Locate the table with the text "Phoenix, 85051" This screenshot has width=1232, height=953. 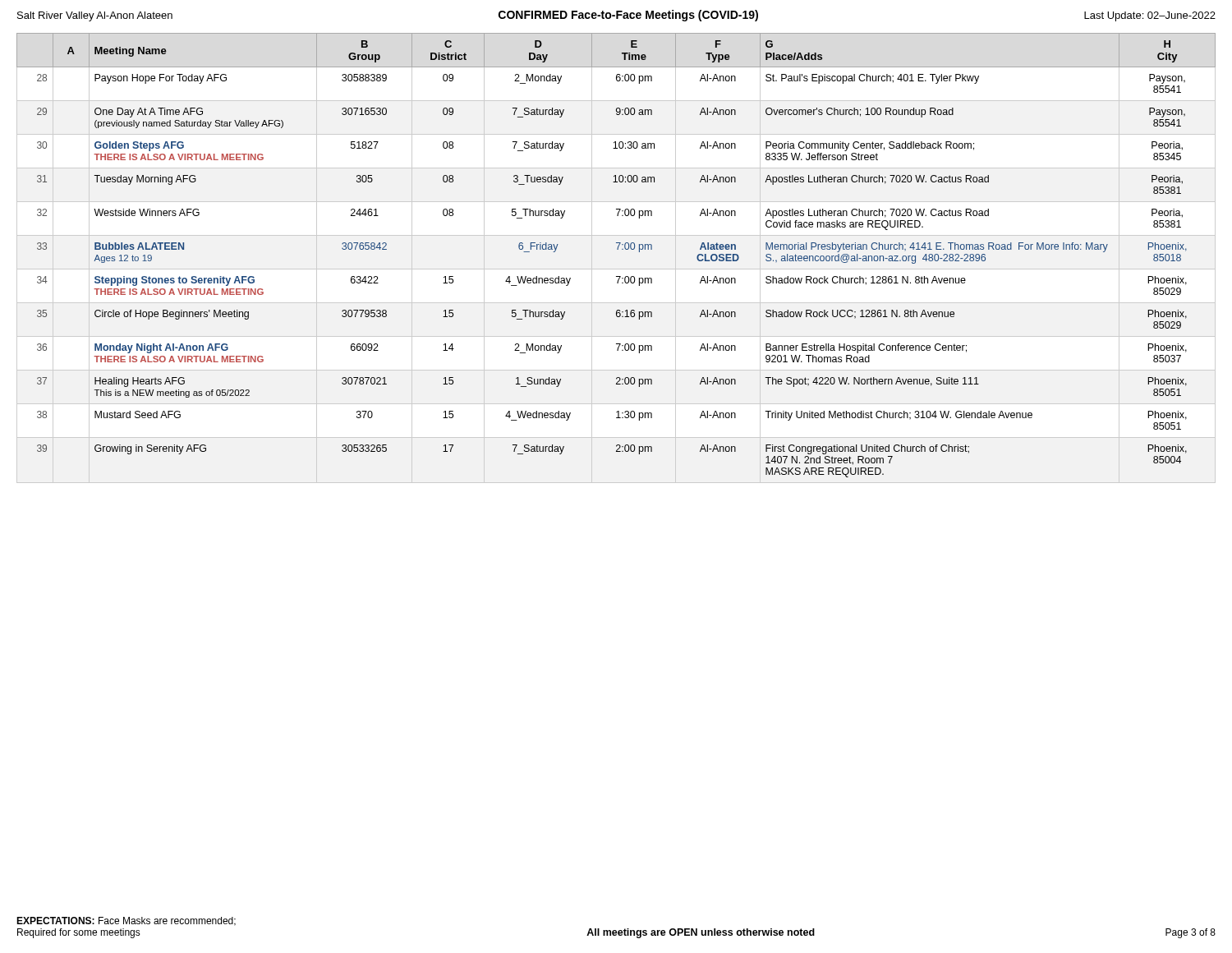pos(616,258)
